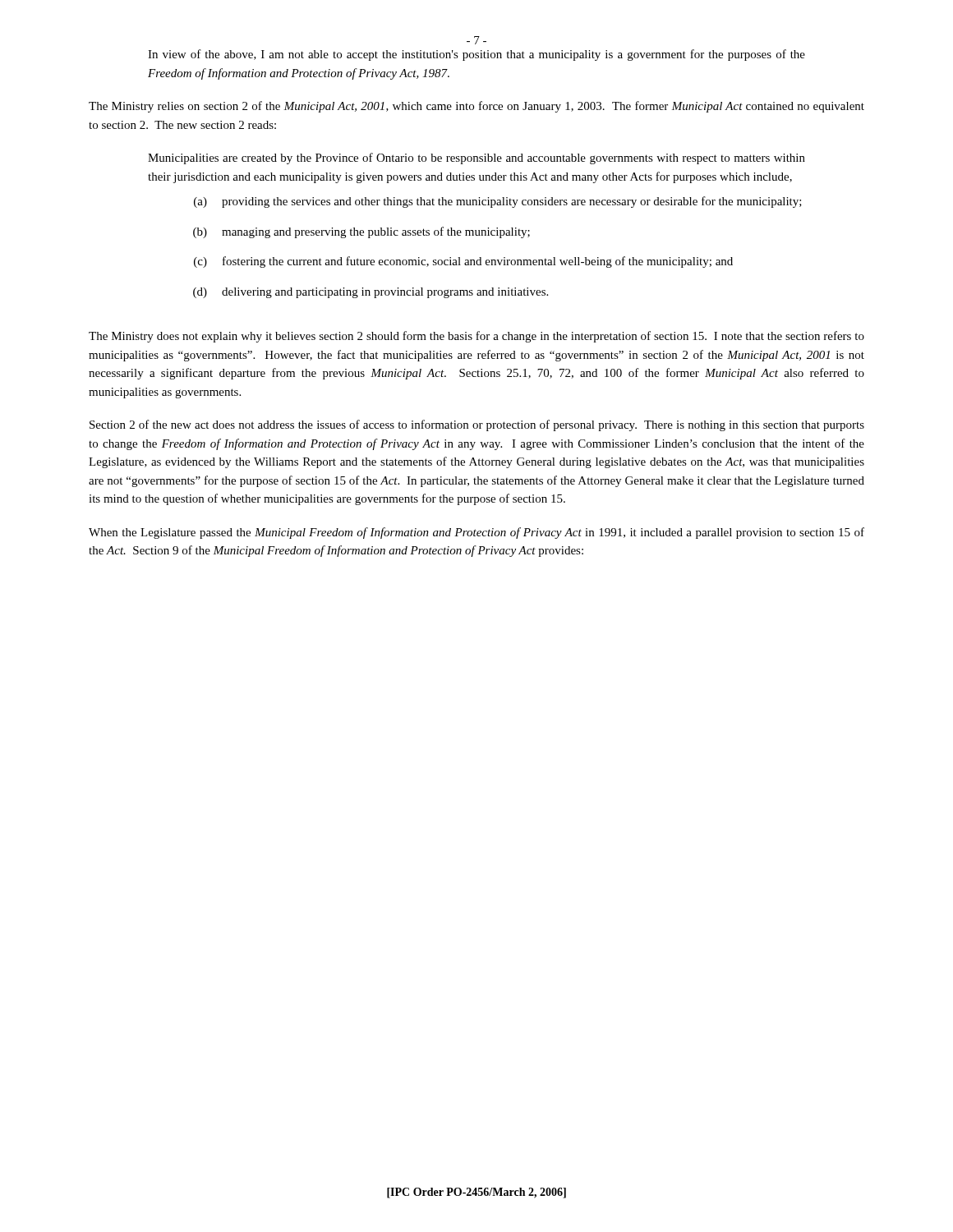The height and width of the screenshot is (1232, 953).
Task: Find the block on this page that starts "(b) managing and preserving the"
Action: [506, 231]
